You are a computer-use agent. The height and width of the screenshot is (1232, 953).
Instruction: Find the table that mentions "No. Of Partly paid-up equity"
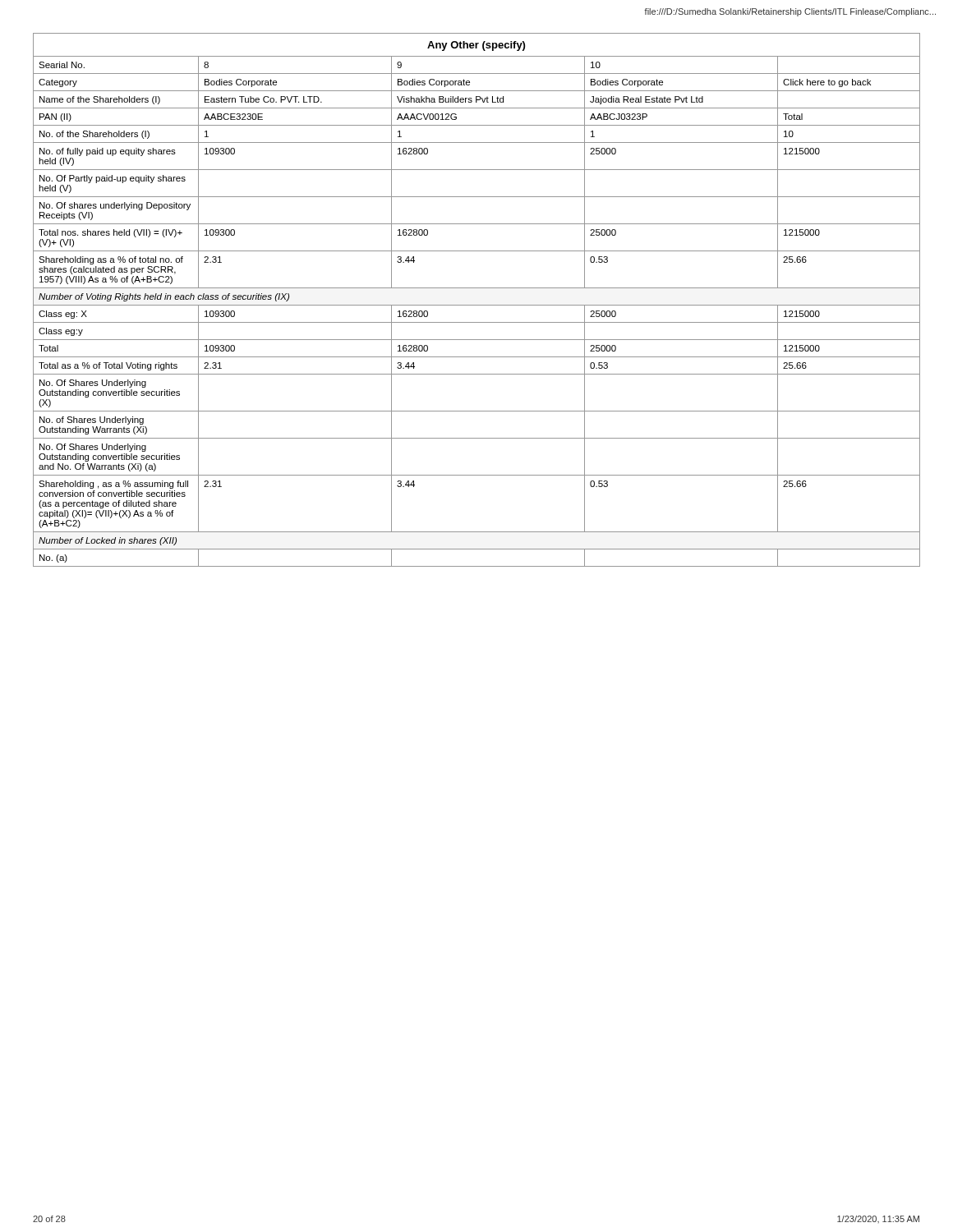pyautogui.click(x=476, y=300)
